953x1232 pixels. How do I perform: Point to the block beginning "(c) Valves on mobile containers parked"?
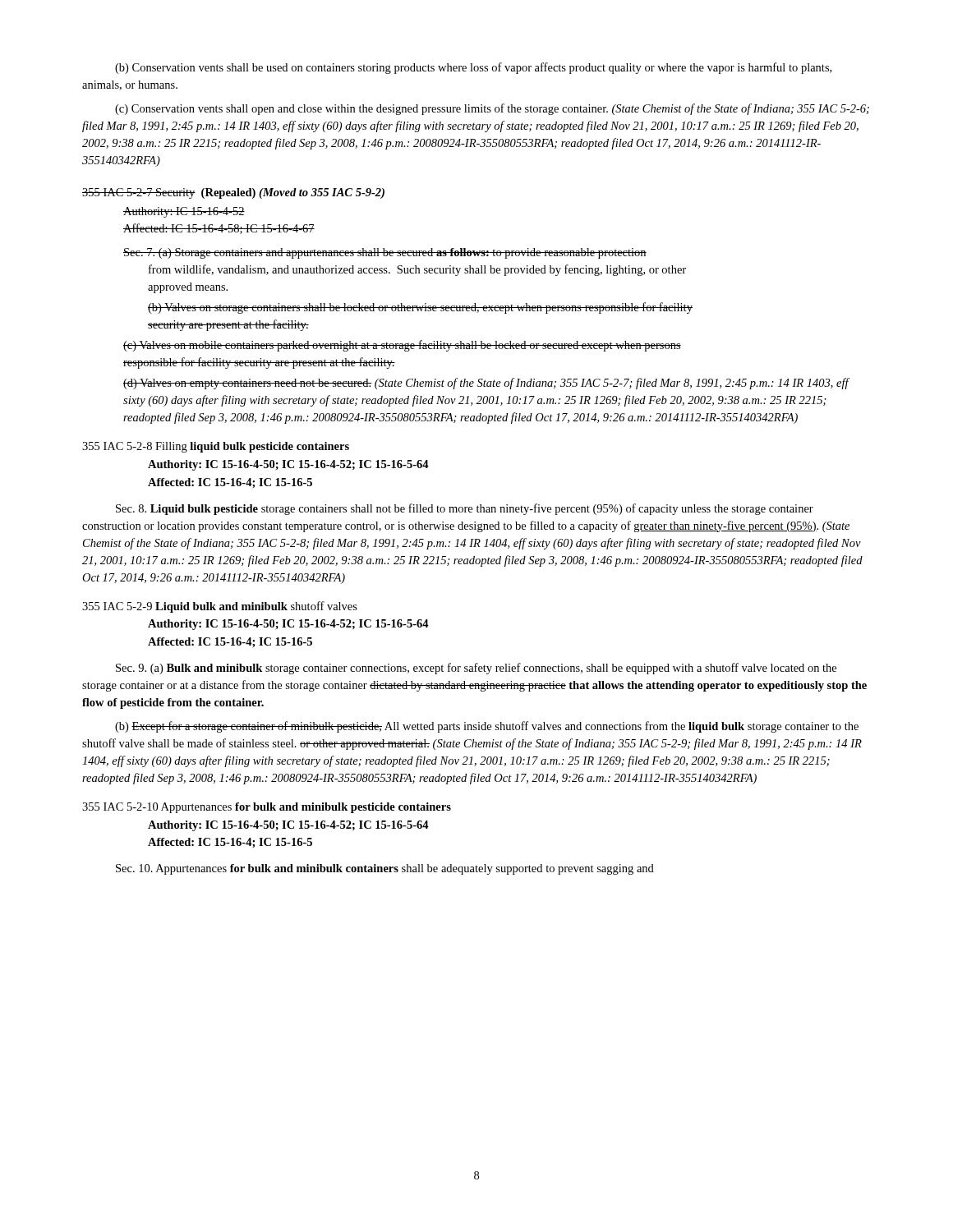[x=402, y=354]
